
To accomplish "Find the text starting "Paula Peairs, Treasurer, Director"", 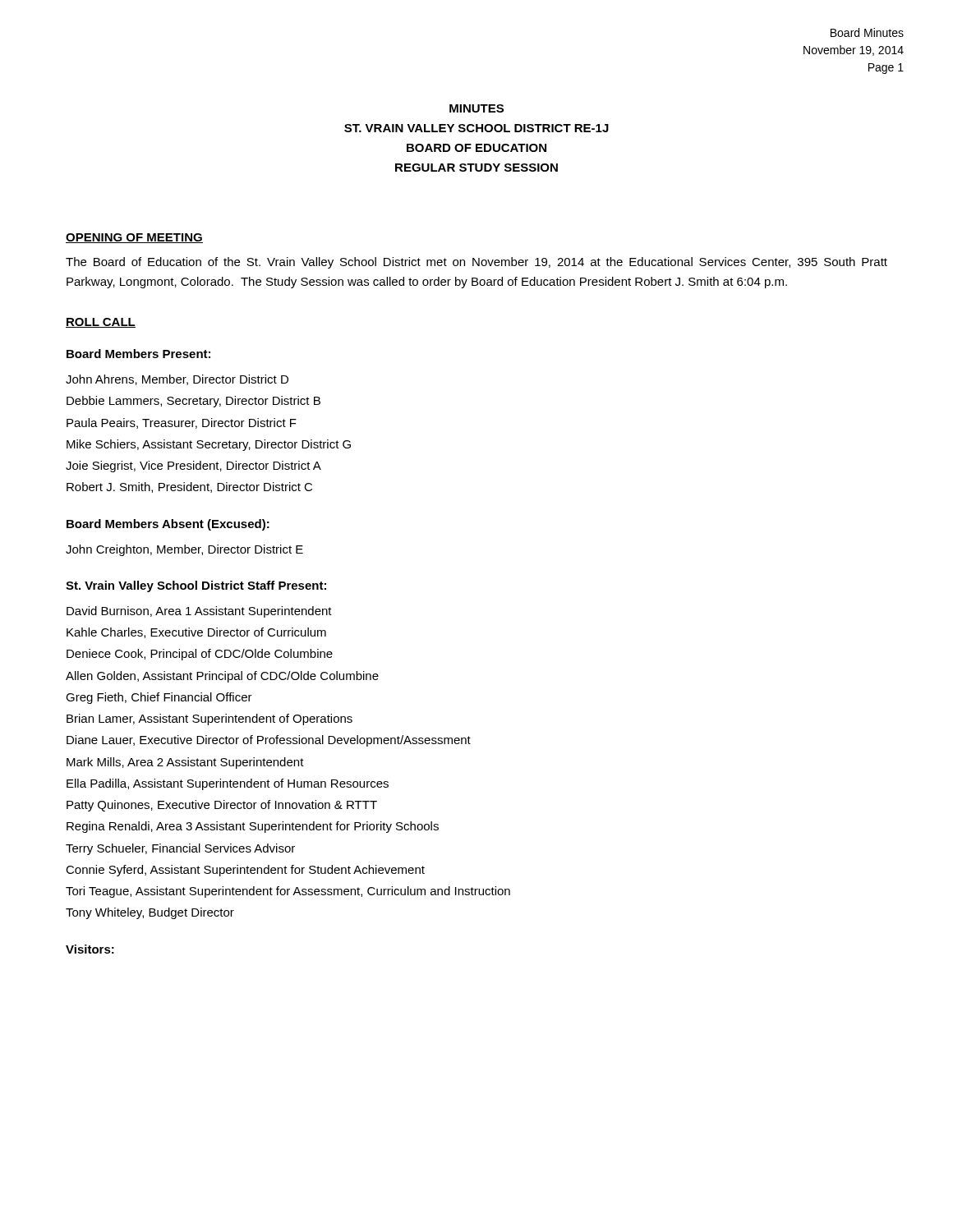I will tap(181, 422).
